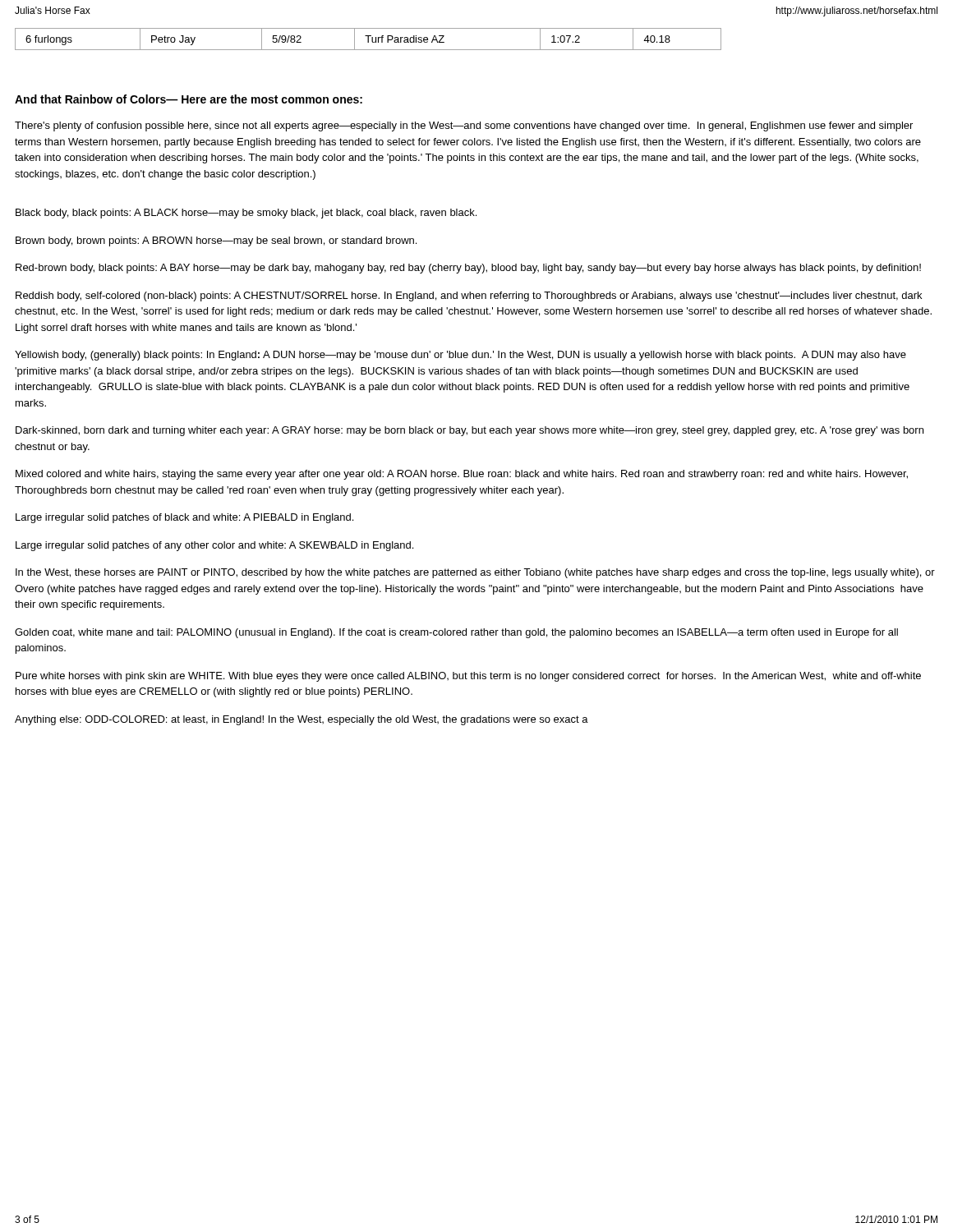The width and height of the screenshot is (953, 1232).
Task: Locate the text block that says "Mixed colored and"
Action: click(x=462, y=481)
